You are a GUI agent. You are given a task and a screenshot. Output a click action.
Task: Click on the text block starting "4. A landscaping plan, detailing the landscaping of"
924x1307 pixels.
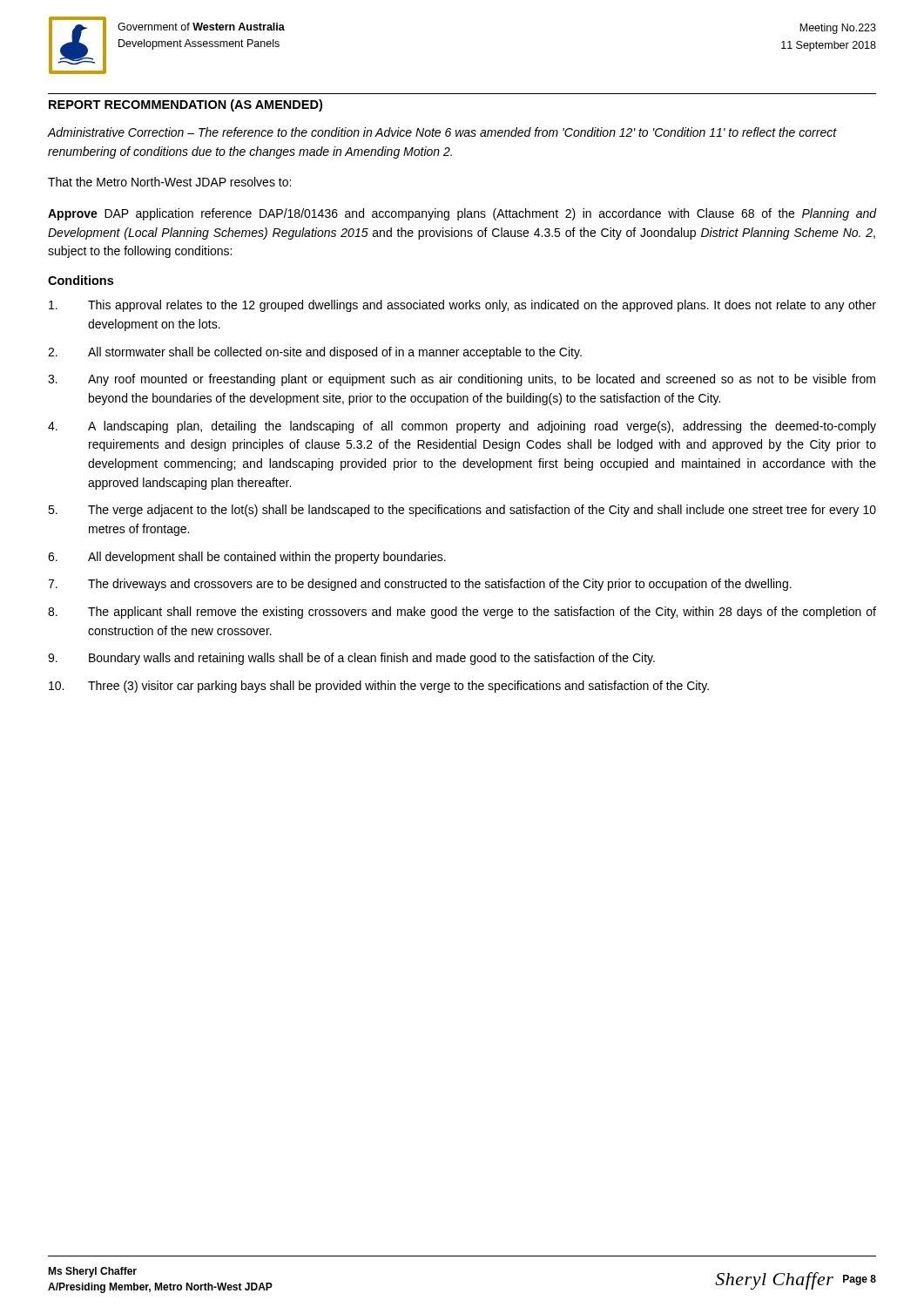462,455
